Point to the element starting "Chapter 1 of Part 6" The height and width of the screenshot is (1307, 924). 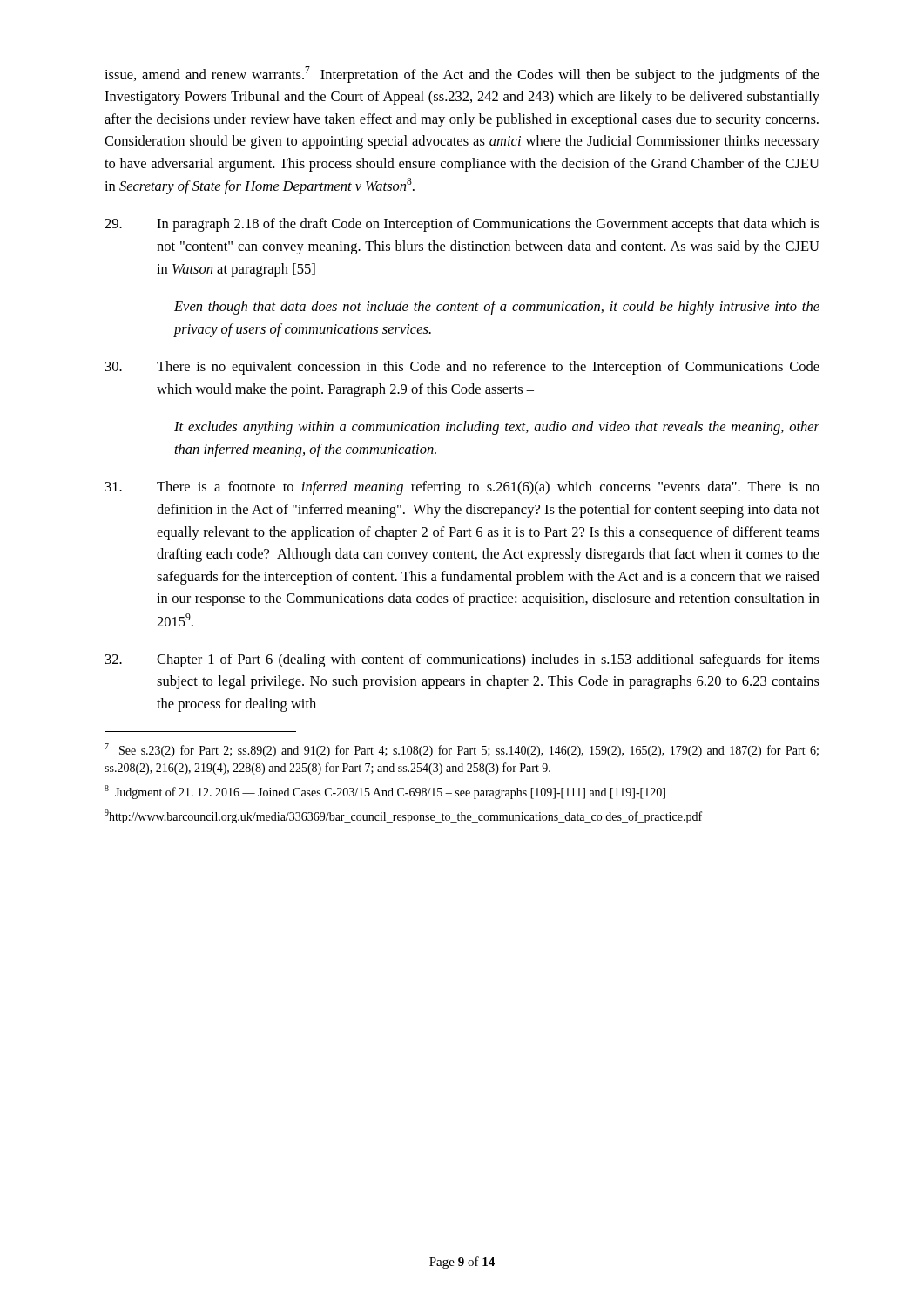pyautogui.click(x=462, y=682)
